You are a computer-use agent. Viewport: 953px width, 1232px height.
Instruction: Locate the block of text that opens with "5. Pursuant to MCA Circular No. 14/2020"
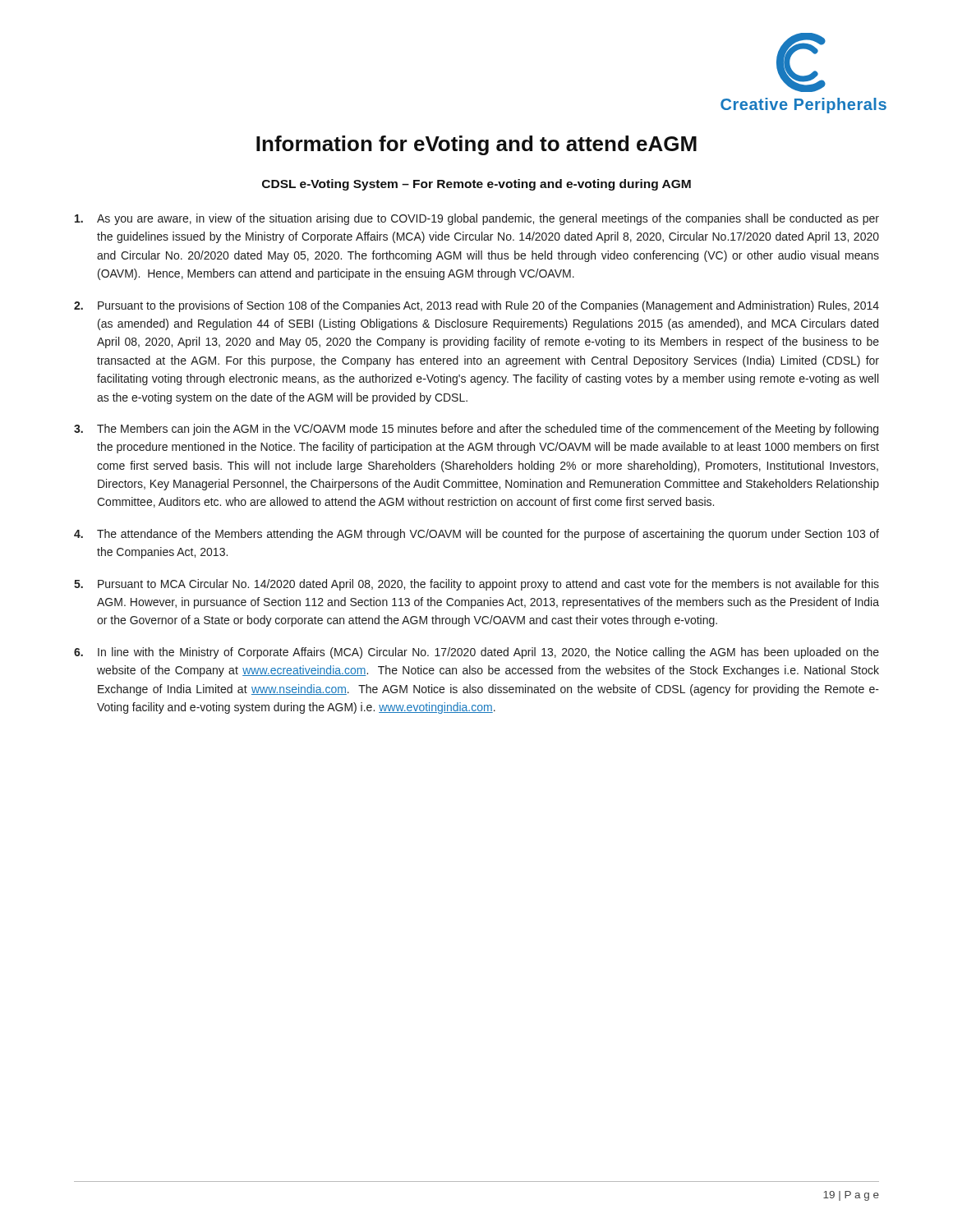point(476,602)
